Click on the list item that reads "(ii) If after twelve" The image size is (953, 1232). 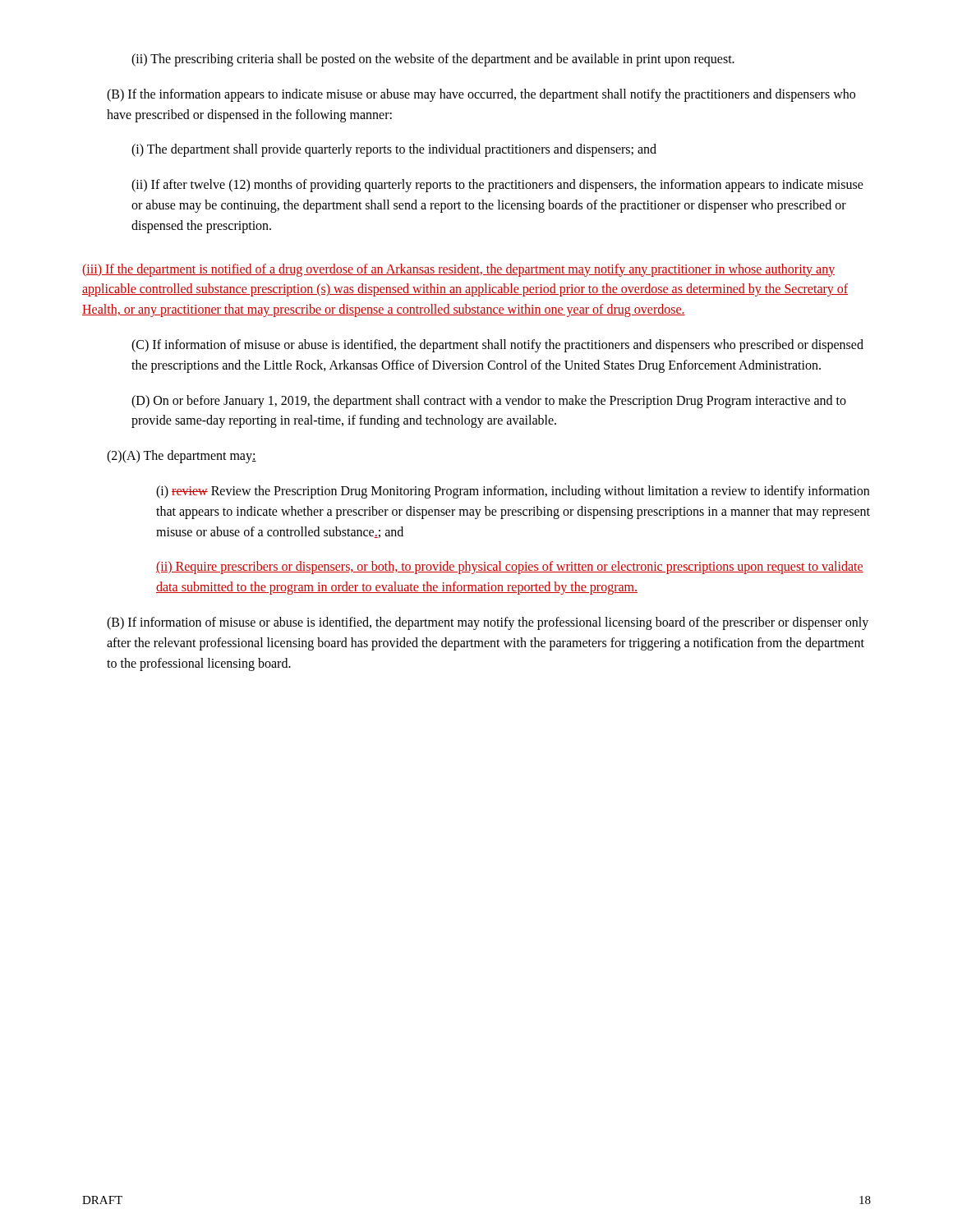coord(497,205)
